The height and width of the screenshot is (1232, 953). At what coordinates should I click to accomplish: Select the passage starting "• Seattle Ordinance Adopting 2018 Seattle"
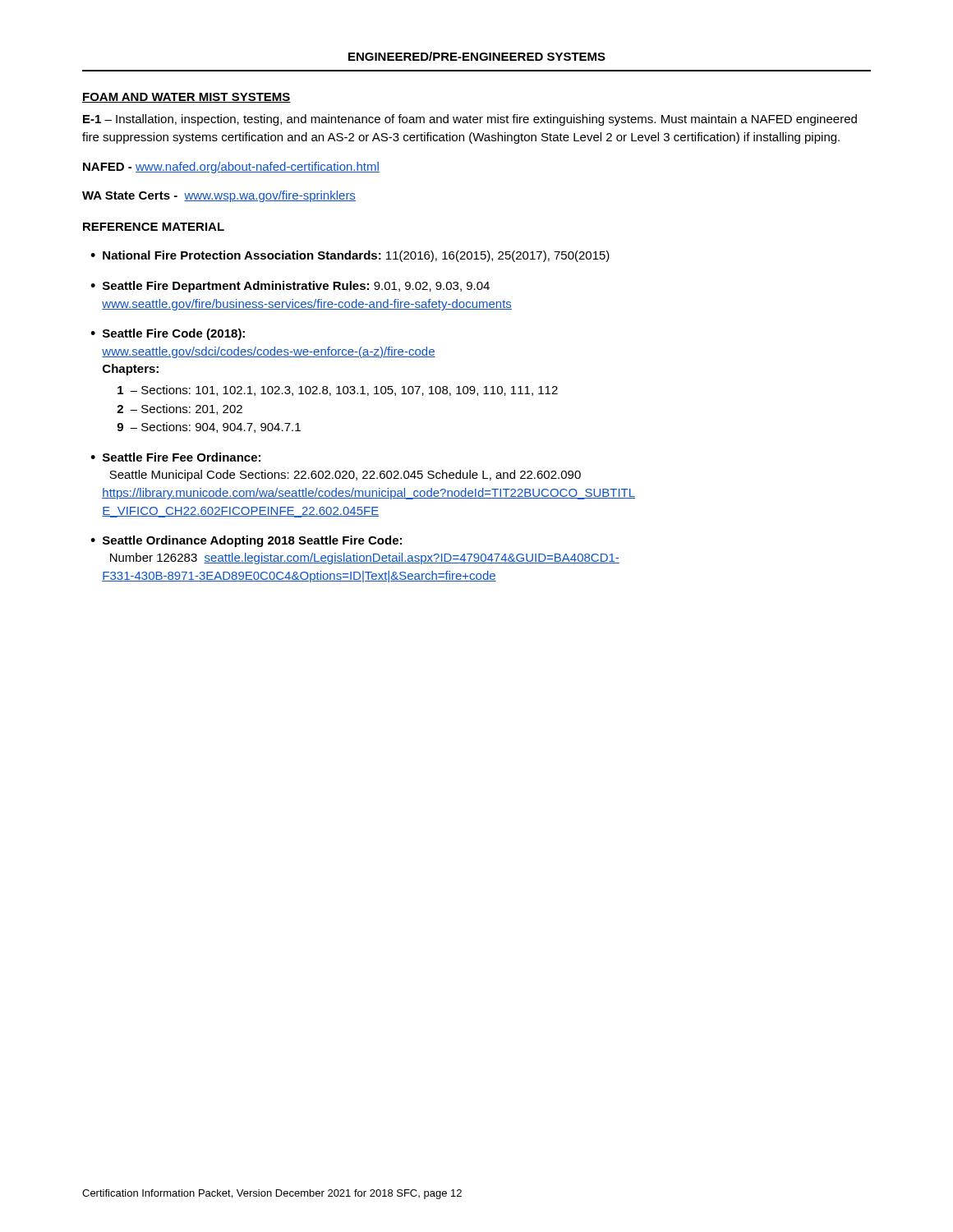coord(481,558)
